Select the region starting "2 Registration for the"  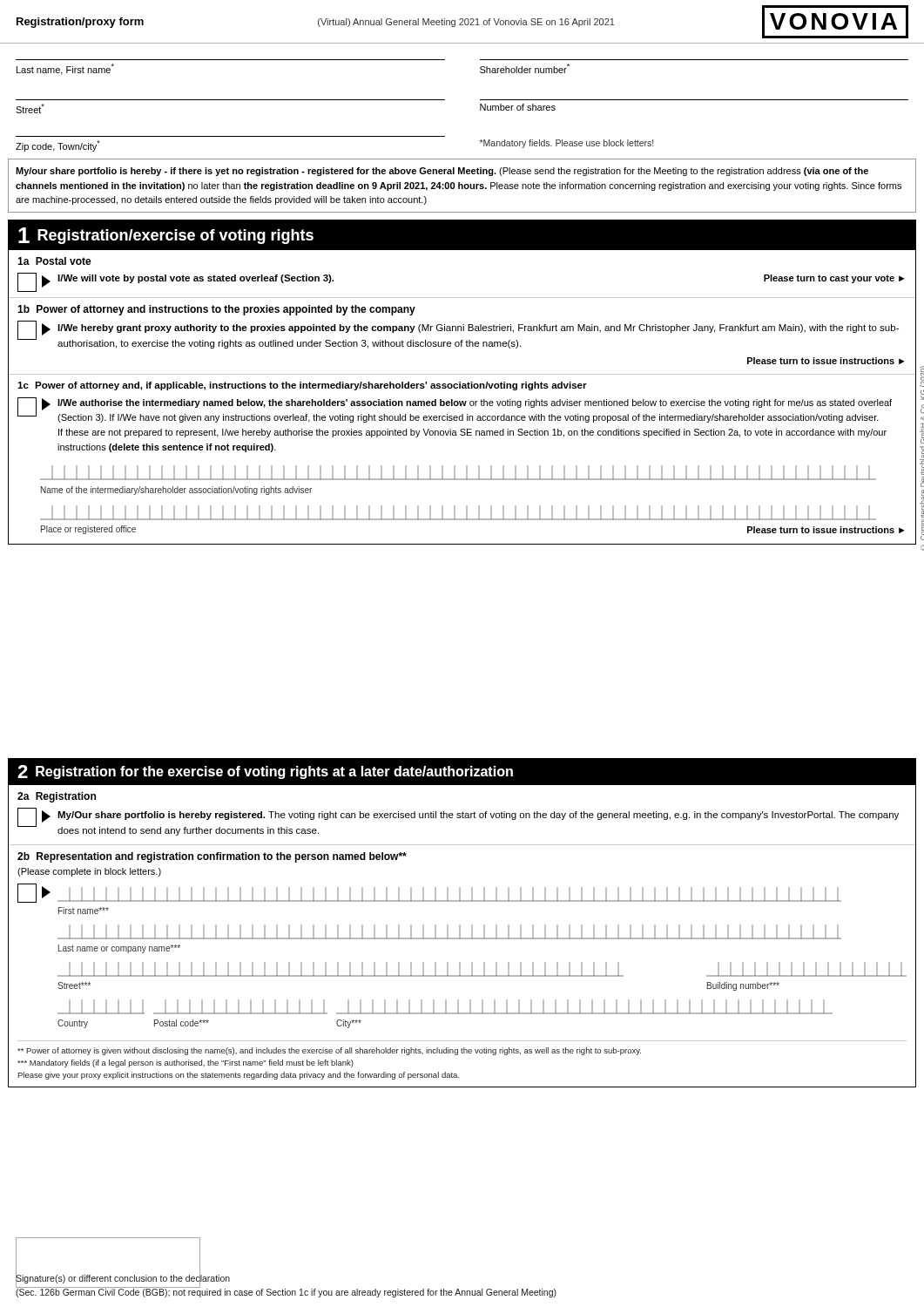[266, 772]
